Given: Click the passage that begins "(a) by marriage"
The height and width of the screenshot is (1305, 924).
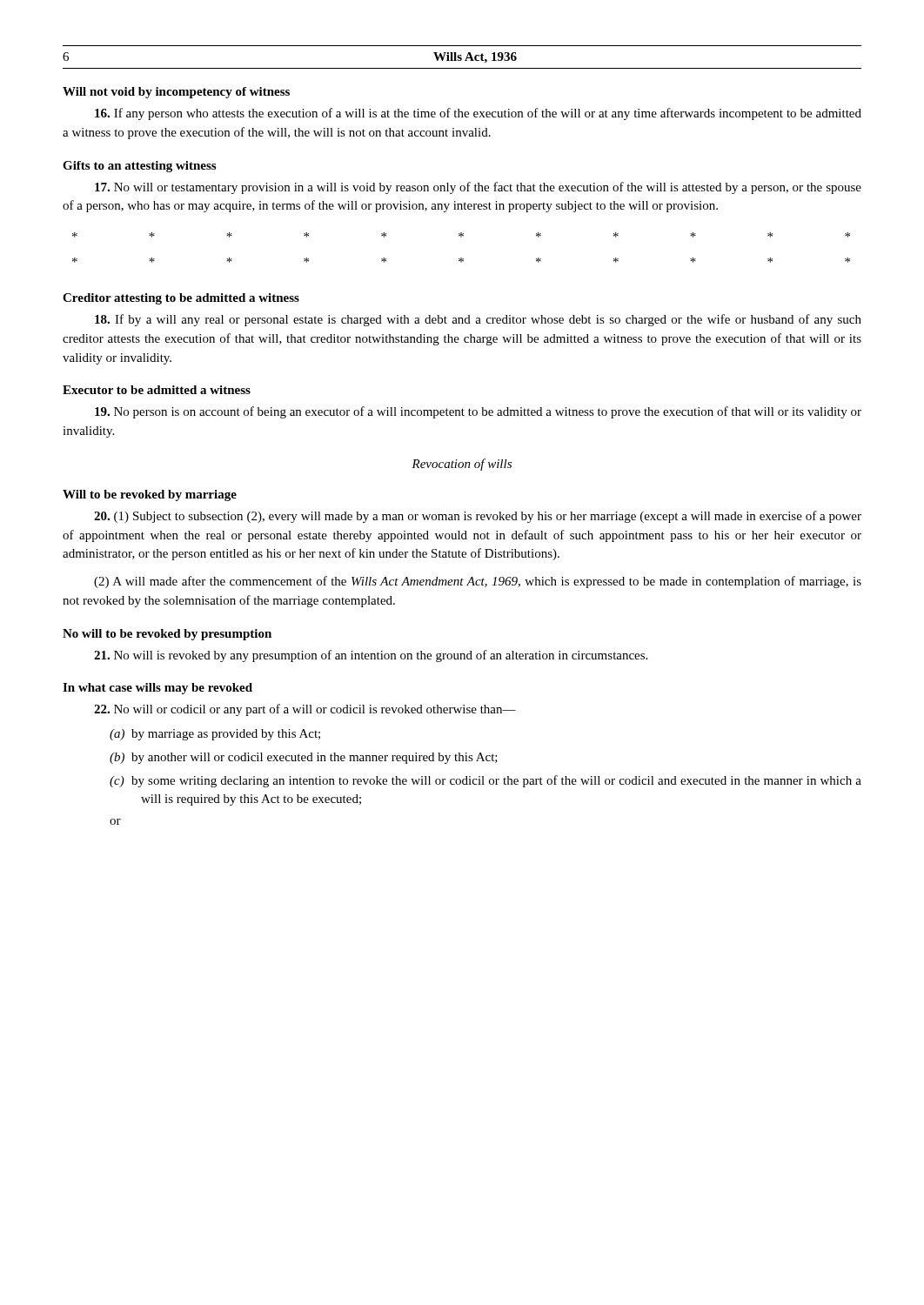Looking at the screenshot, I should coord(215,733).
